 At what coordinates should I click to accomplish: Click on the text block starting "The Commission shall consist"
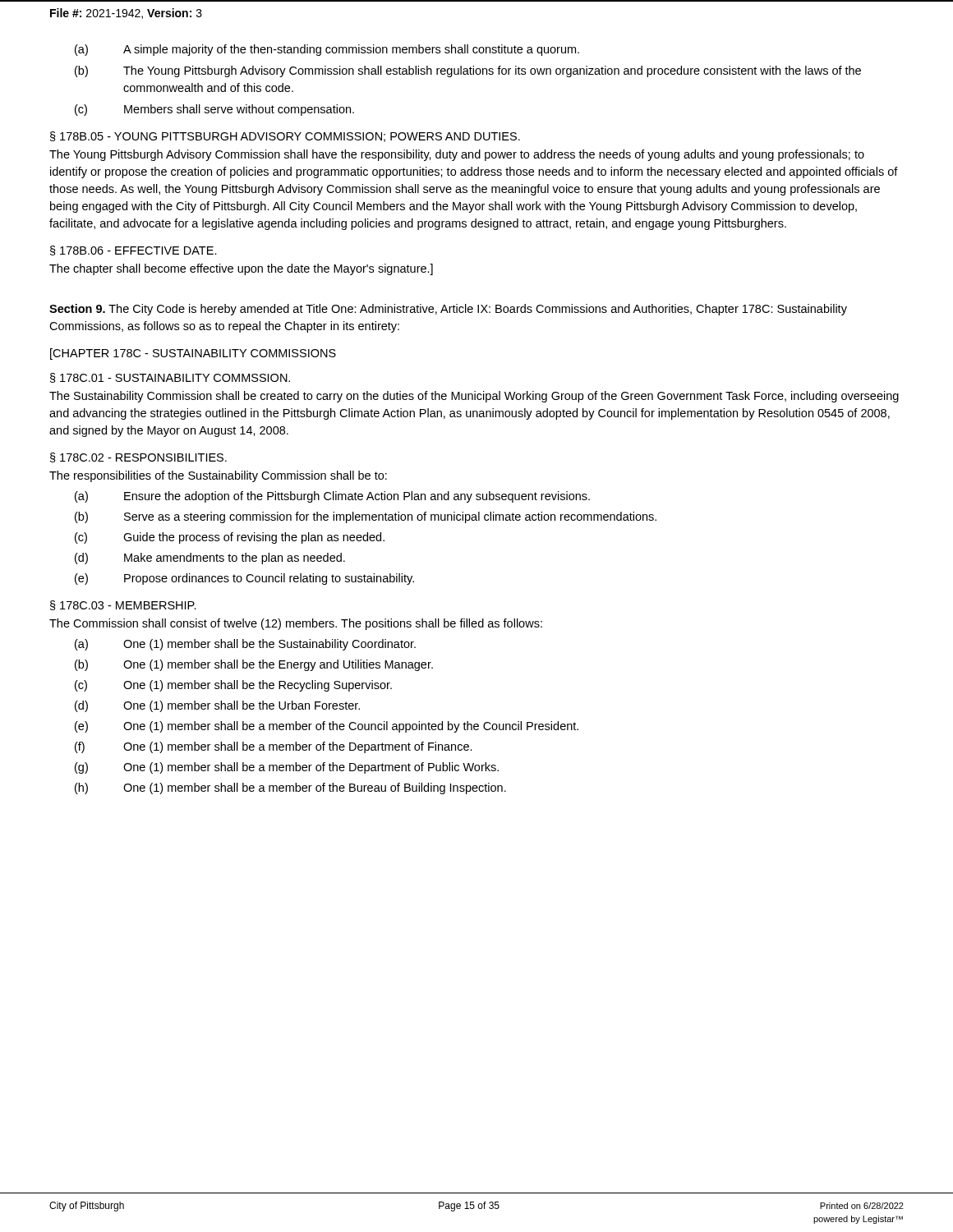(x=476, y=624)
